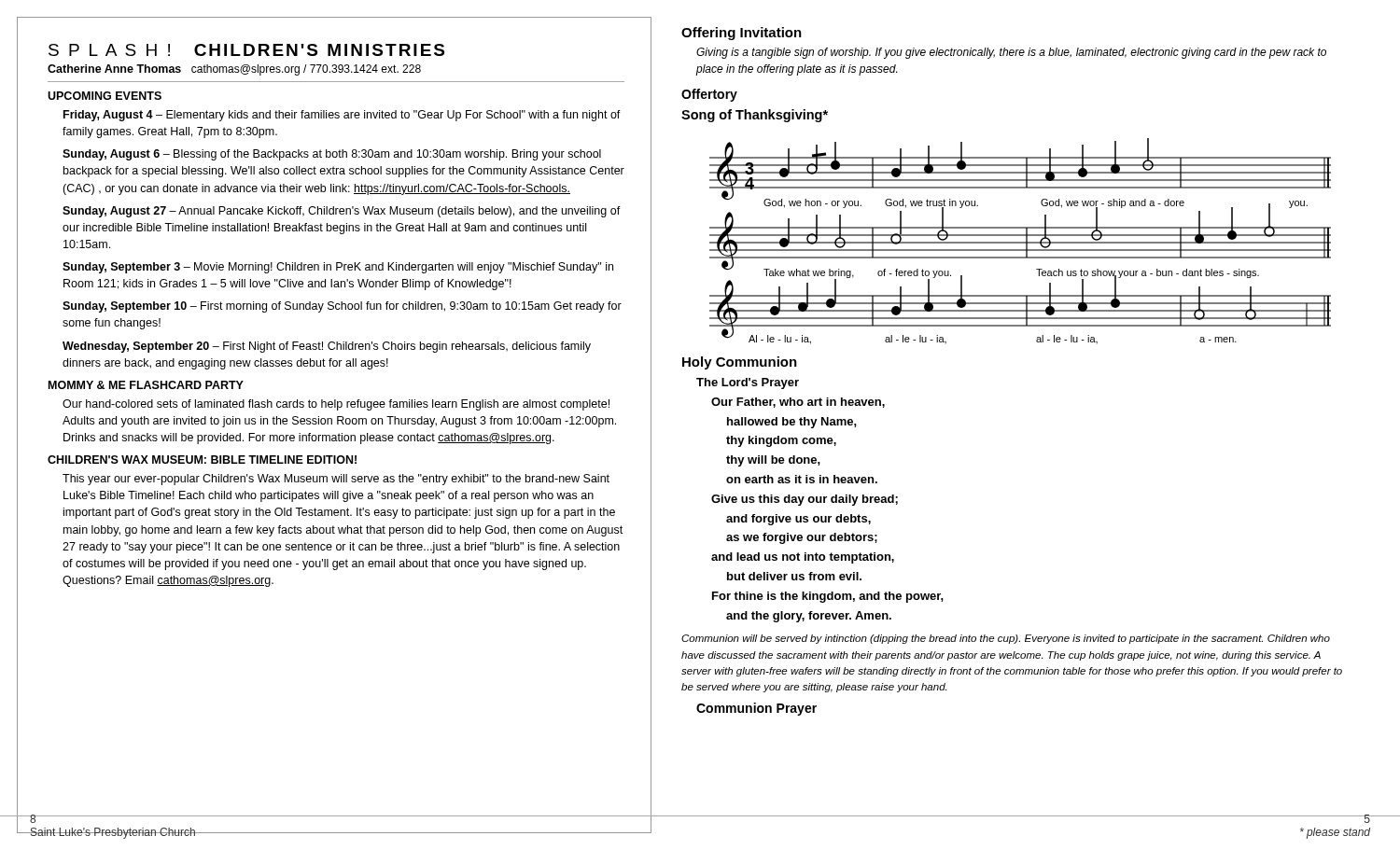Image resolution: width=1400 pixels, height=850 pixels.
Task: Locate the block of text that opens with "Giving is a"
Action: [x=1011, y=61]
